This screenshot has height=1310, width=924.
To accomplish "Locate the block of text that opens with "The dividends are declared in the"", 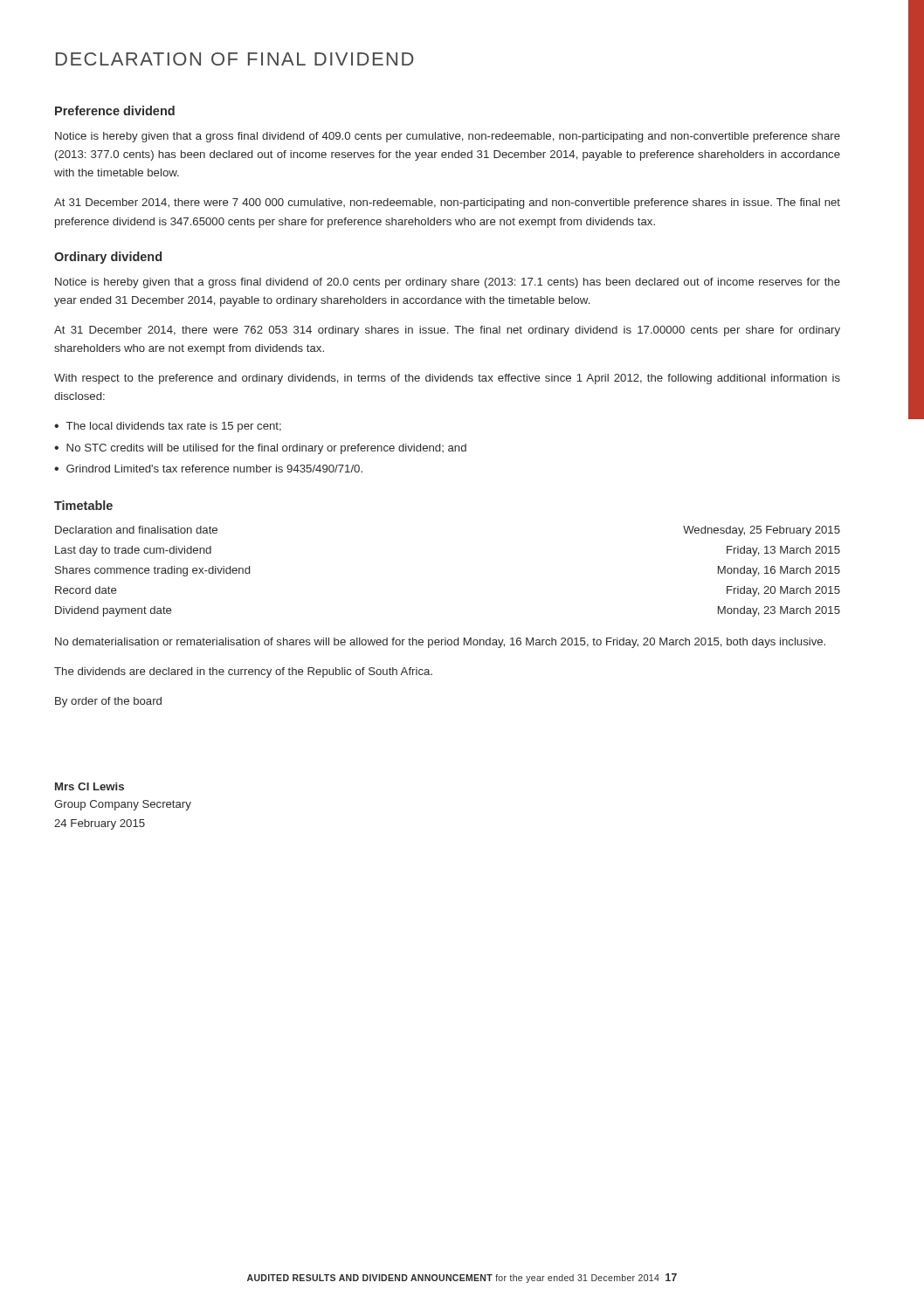I will (244, 671).
